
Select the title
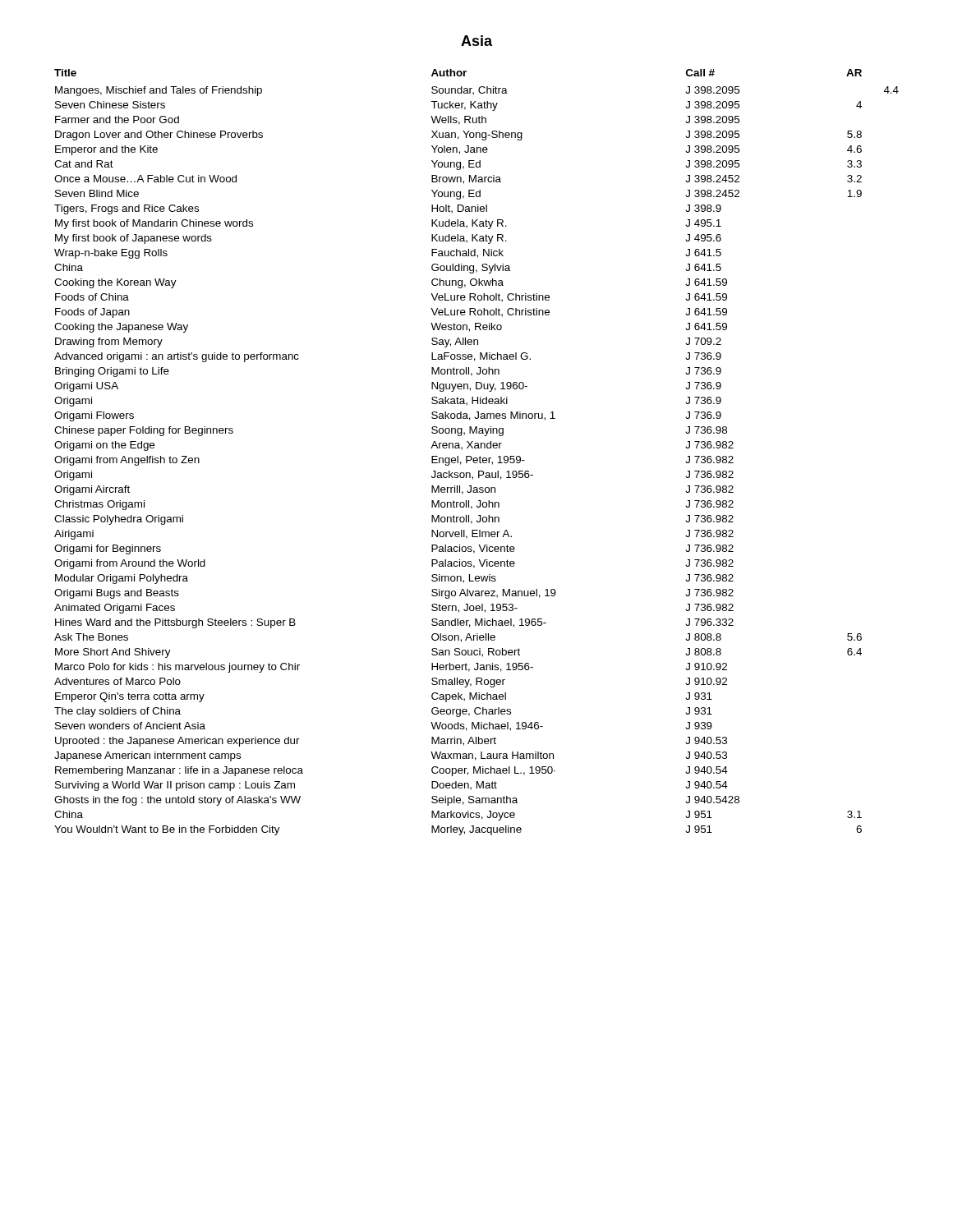[476, 41]
